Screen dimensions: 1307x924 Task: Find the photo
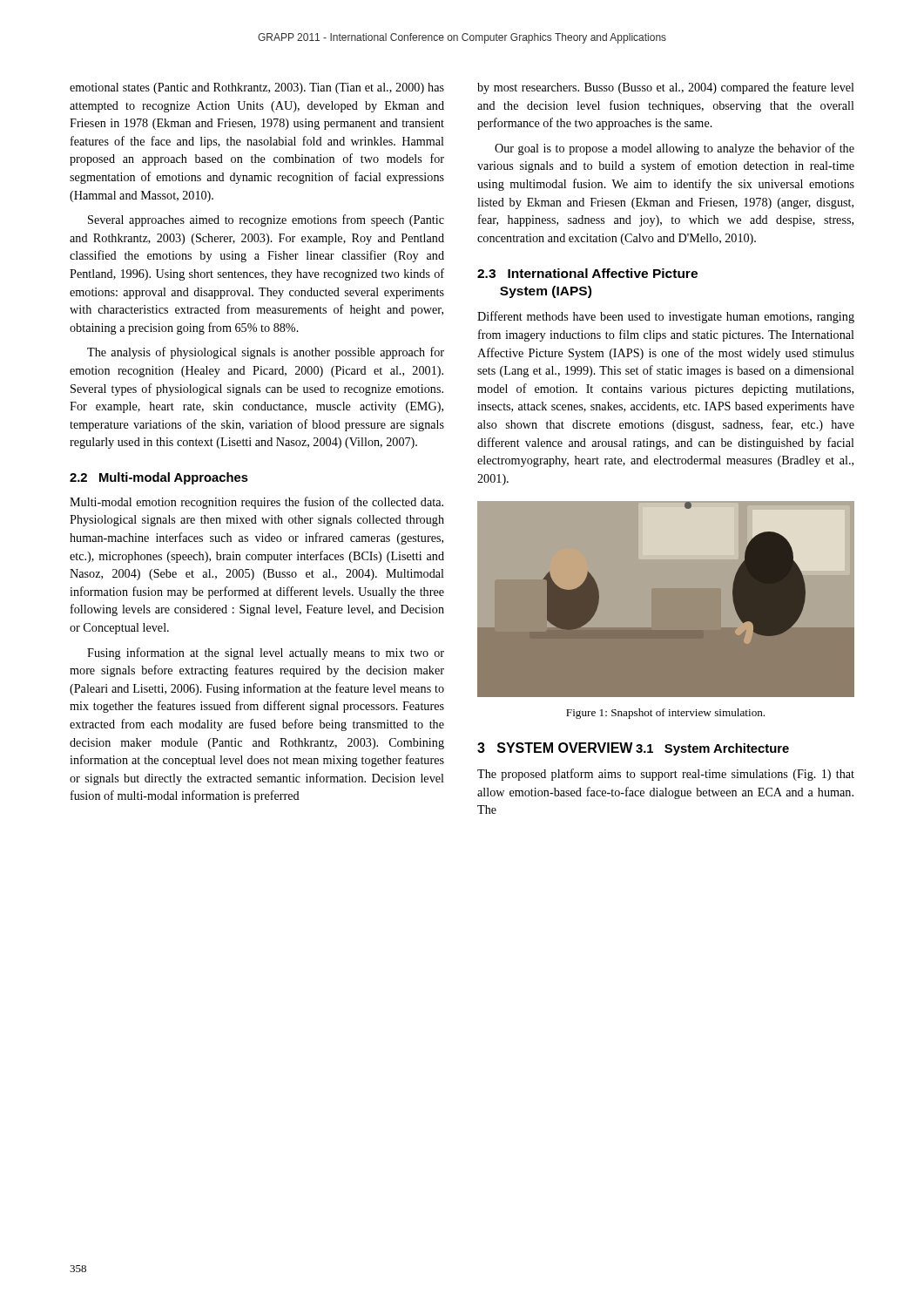(666, 601)
